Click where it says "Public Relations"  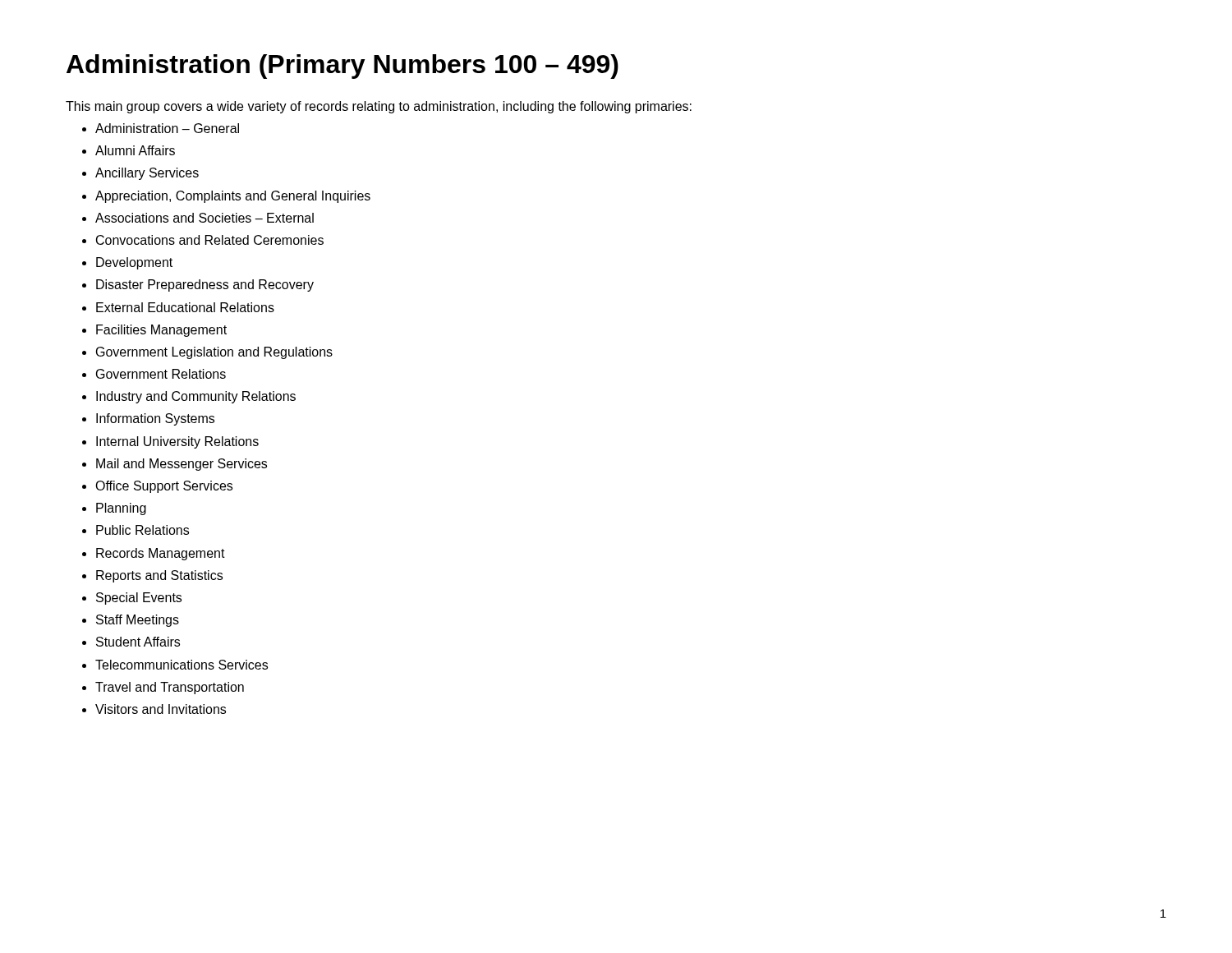142,531
